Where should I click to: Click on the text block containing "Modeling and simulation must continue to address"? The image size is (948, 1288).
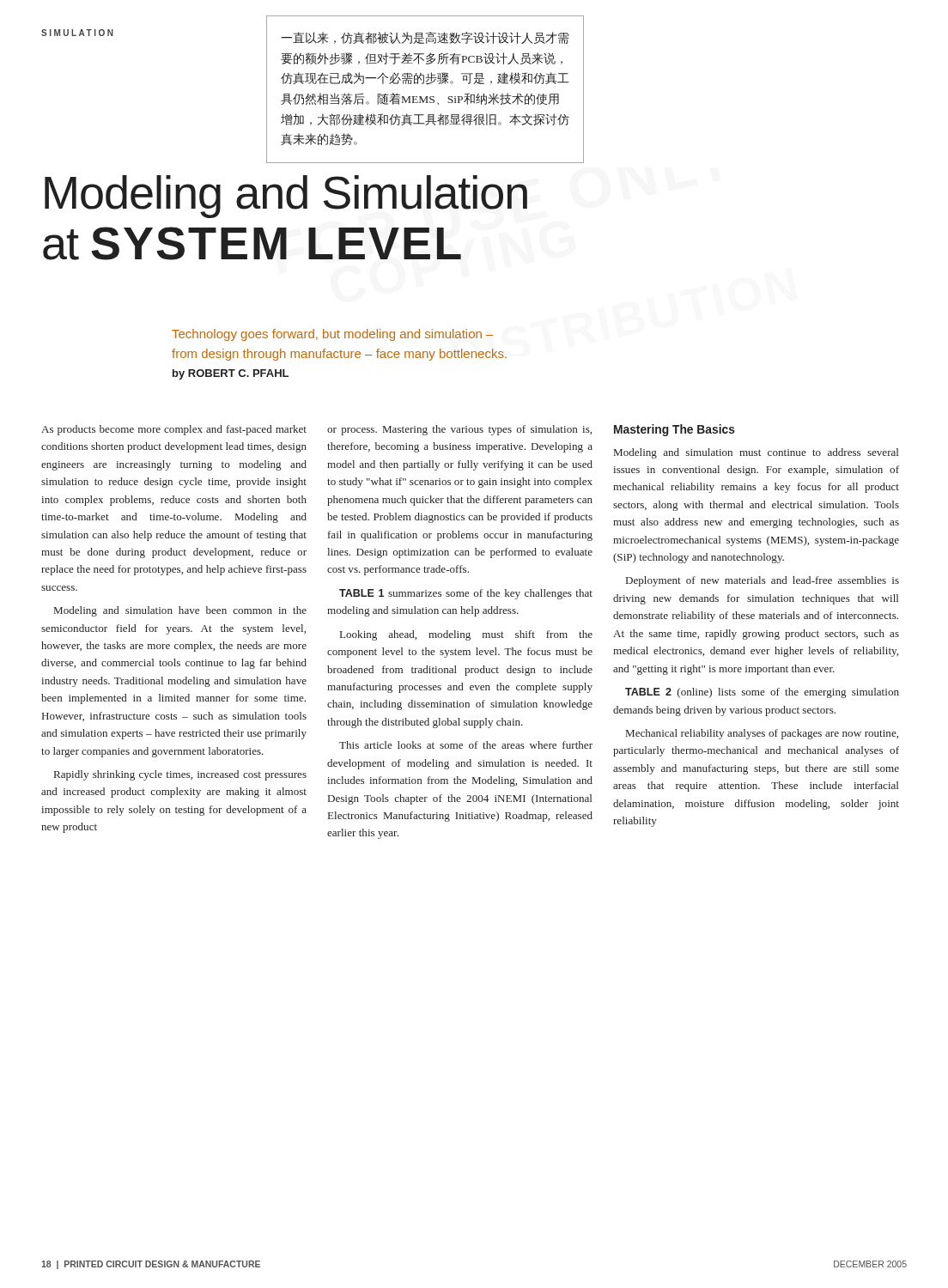pyautogui.click(x=756, y=637)
